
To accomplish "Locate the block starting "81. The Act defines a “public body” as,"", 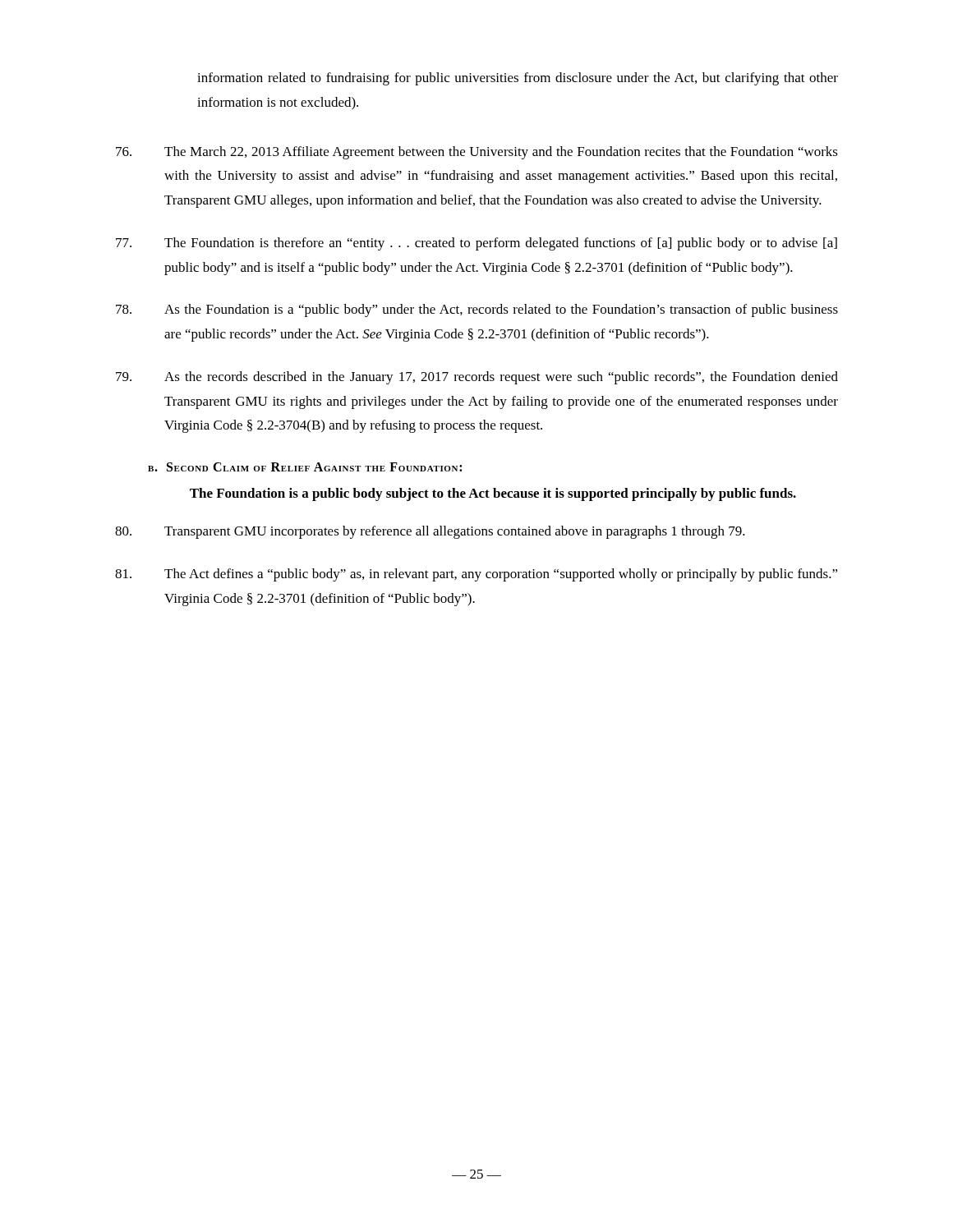I will (x=476, y=586).
